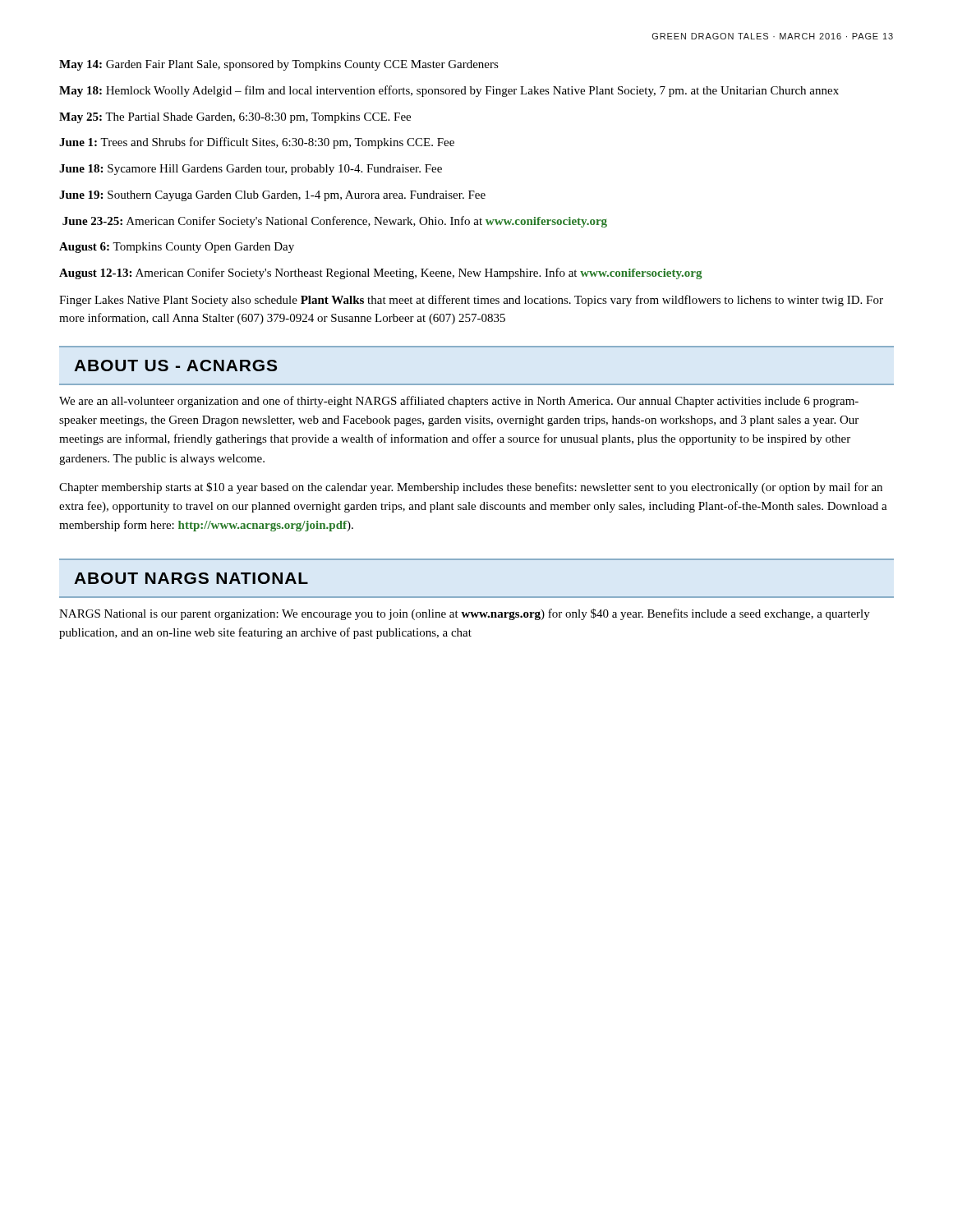Viewport: 953px width, 1232px height.
Task: Locate the text "About NARGS National"
Action: click(x=191, y=577)
